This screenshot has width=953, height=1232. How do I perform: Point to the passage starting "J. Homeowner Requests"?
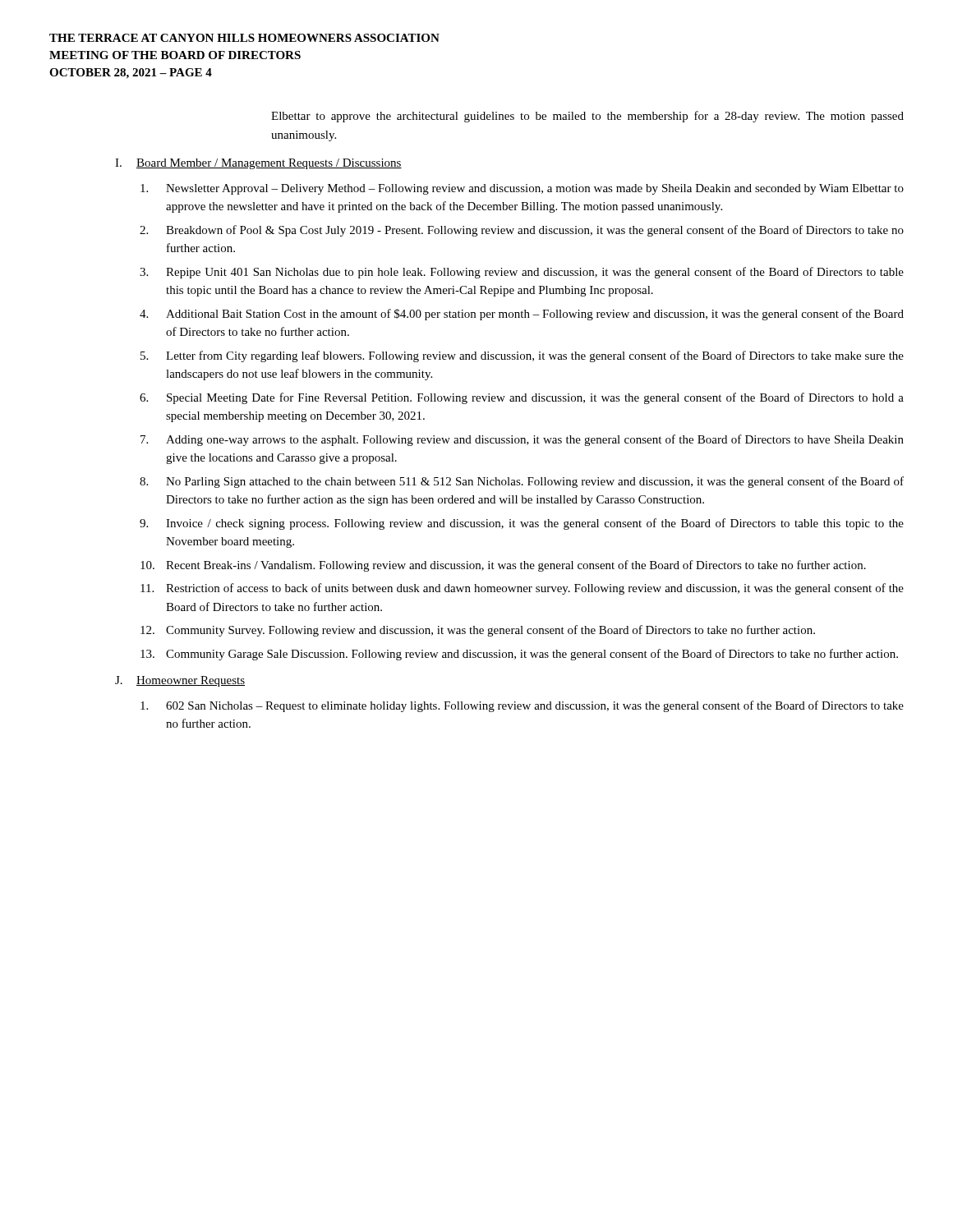(x=180, y=680)
